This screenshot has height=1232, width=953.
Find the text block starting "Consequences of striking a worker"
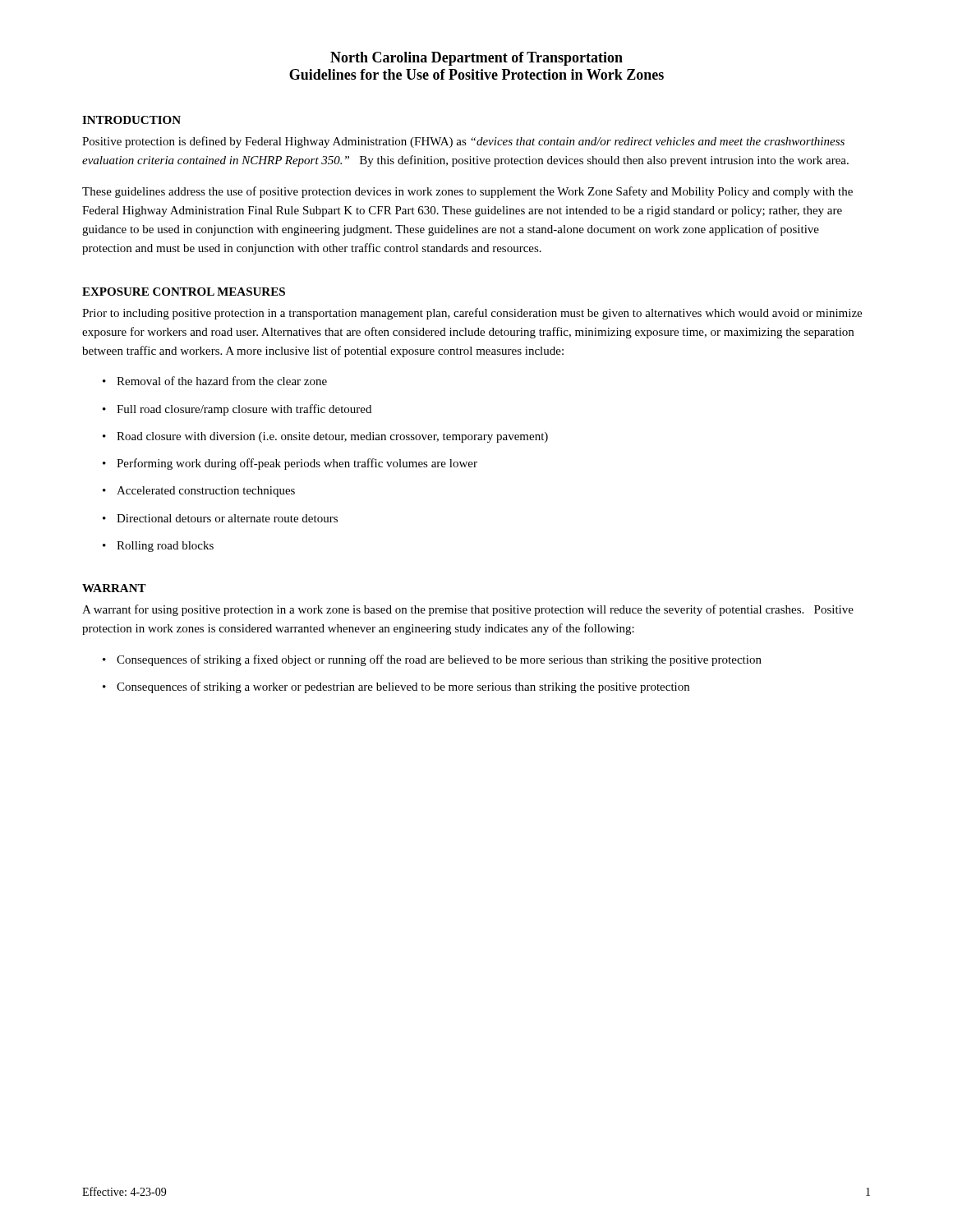476,687
